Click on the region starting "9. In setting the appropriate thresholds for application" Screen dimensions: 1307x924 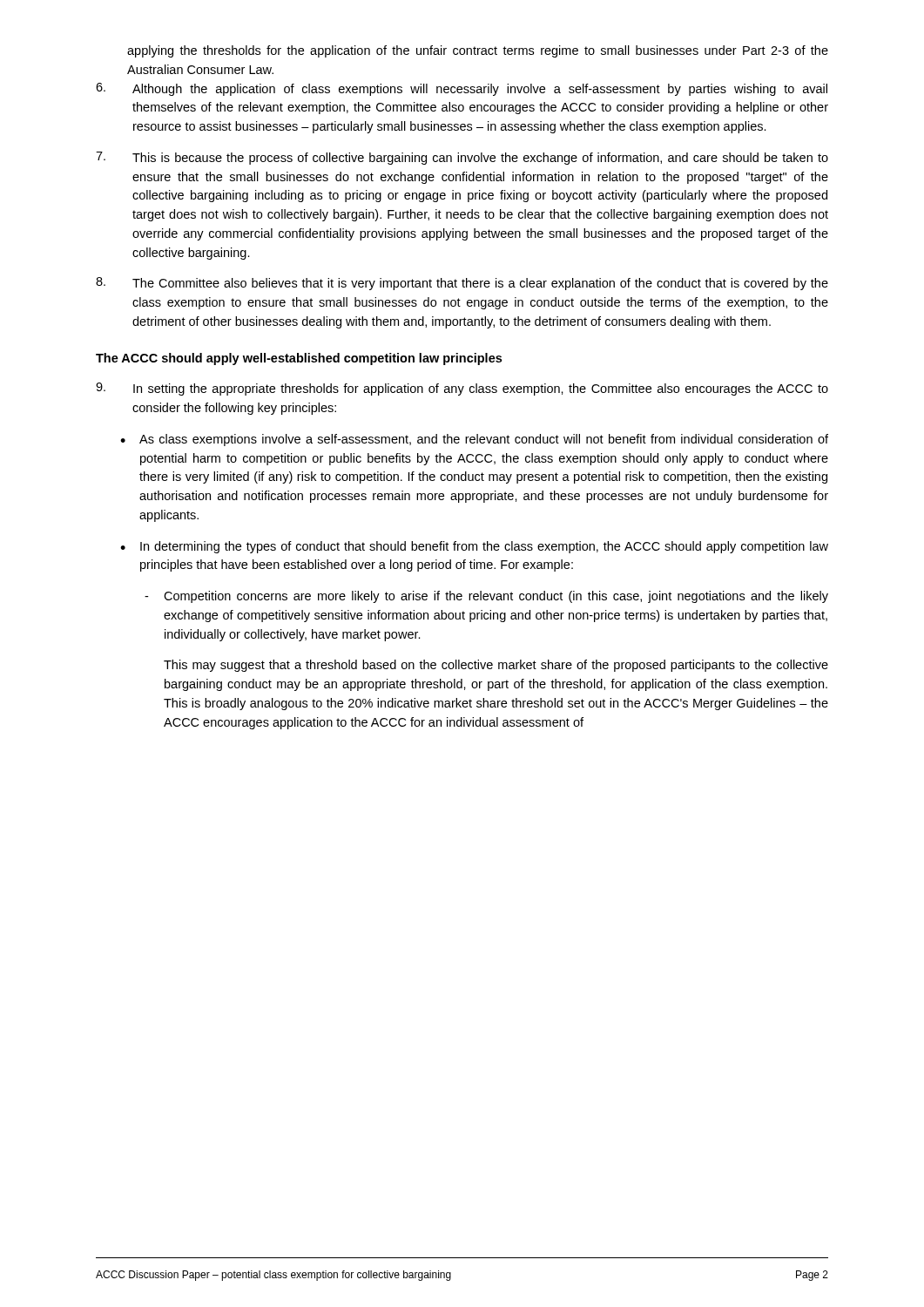click(462, 399)
